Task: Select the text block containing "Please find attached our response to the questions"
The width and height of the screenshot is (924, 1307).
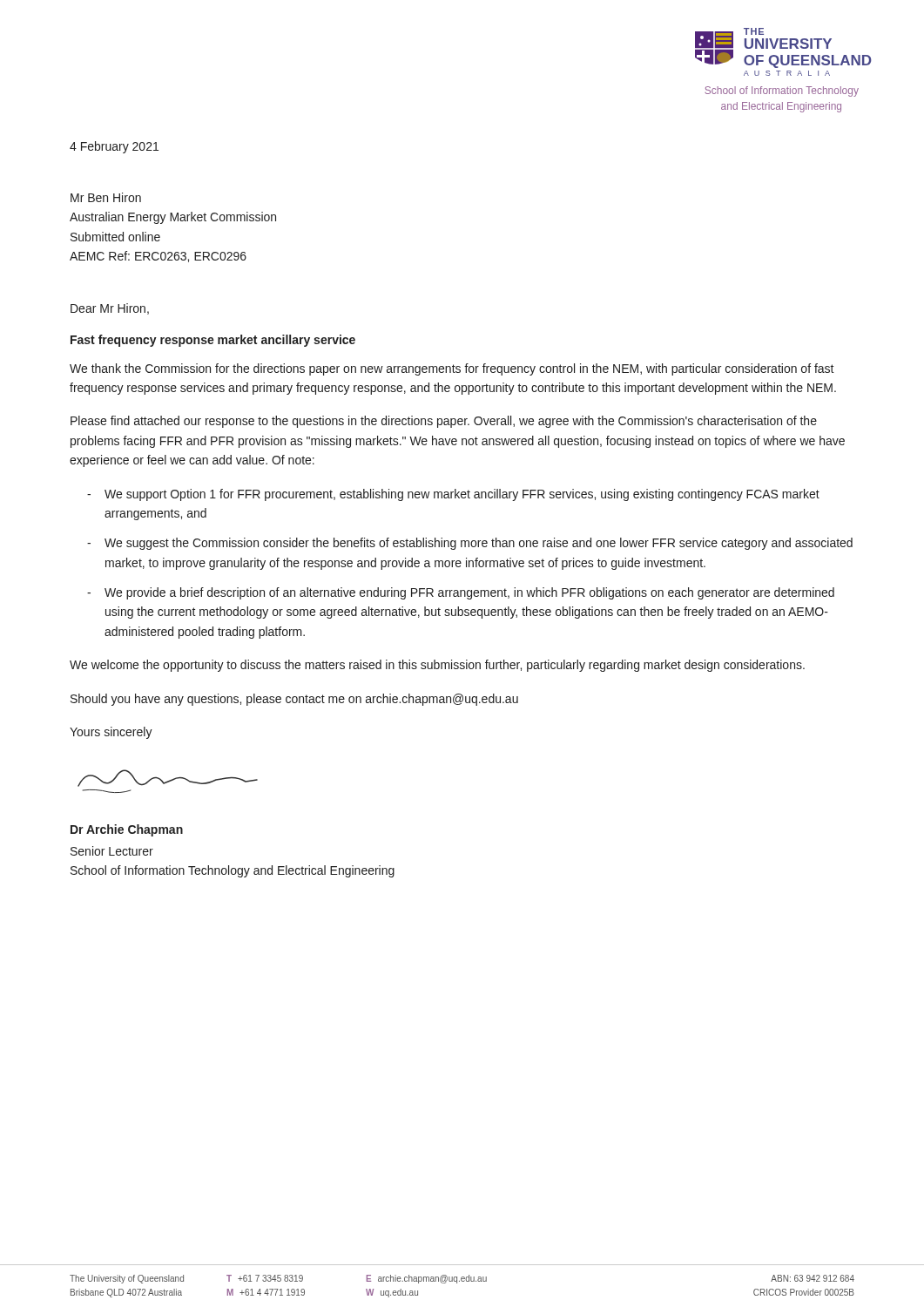Action: click(x=457, y=441)
